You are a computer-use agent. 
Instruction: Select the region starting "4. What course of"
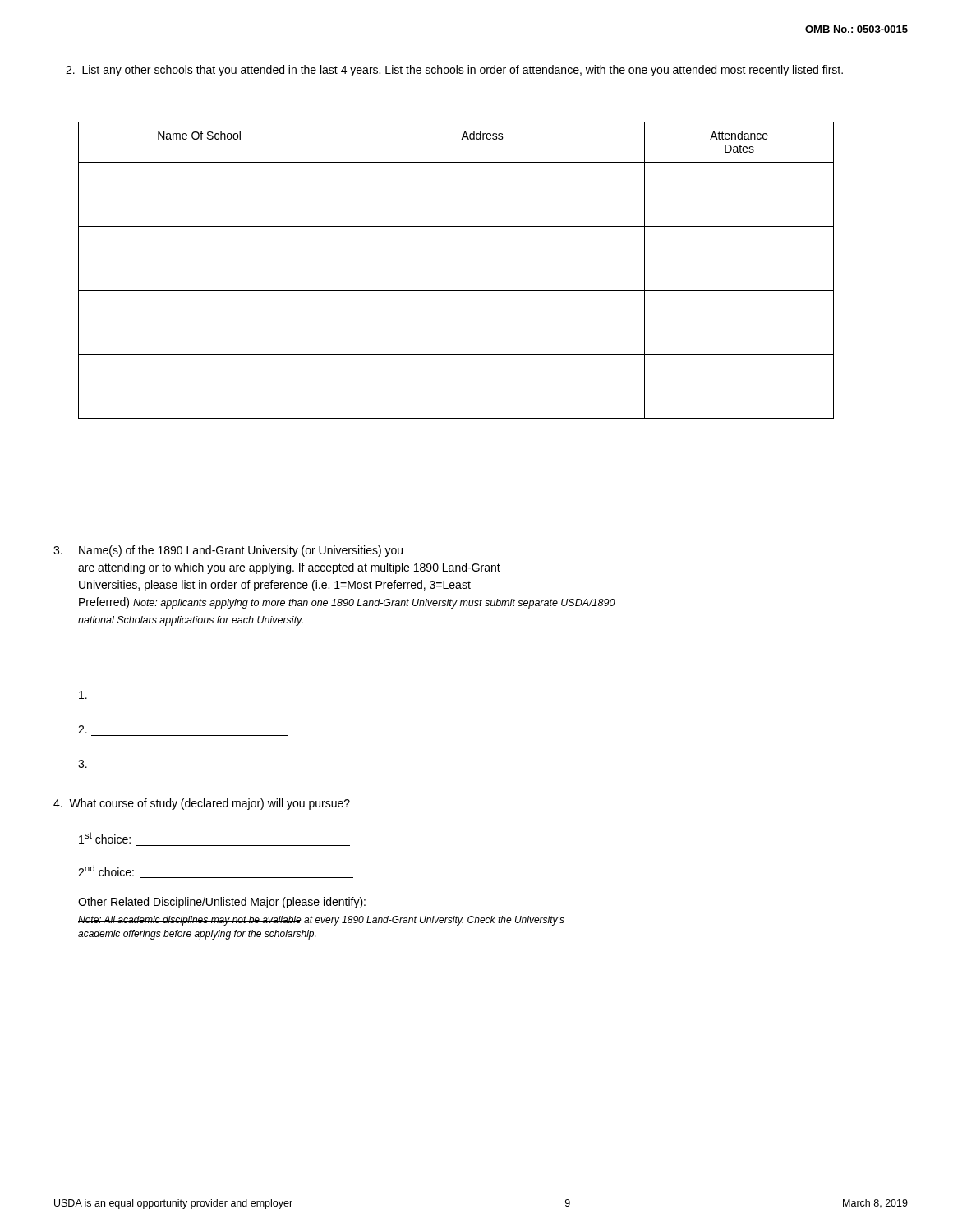[202, 803]
